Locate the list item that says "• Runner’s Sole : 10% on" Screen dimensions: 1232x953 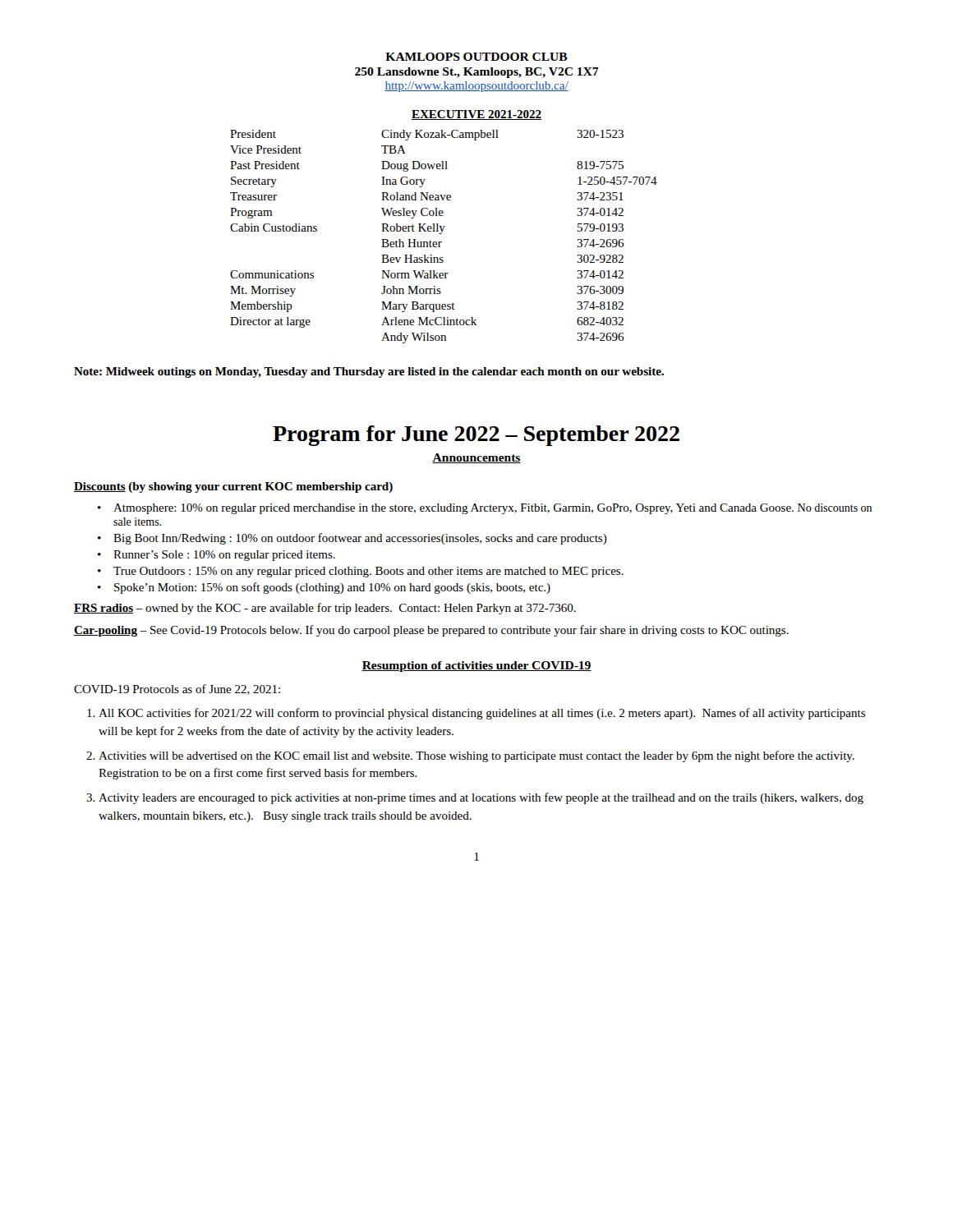click(216, 554)
